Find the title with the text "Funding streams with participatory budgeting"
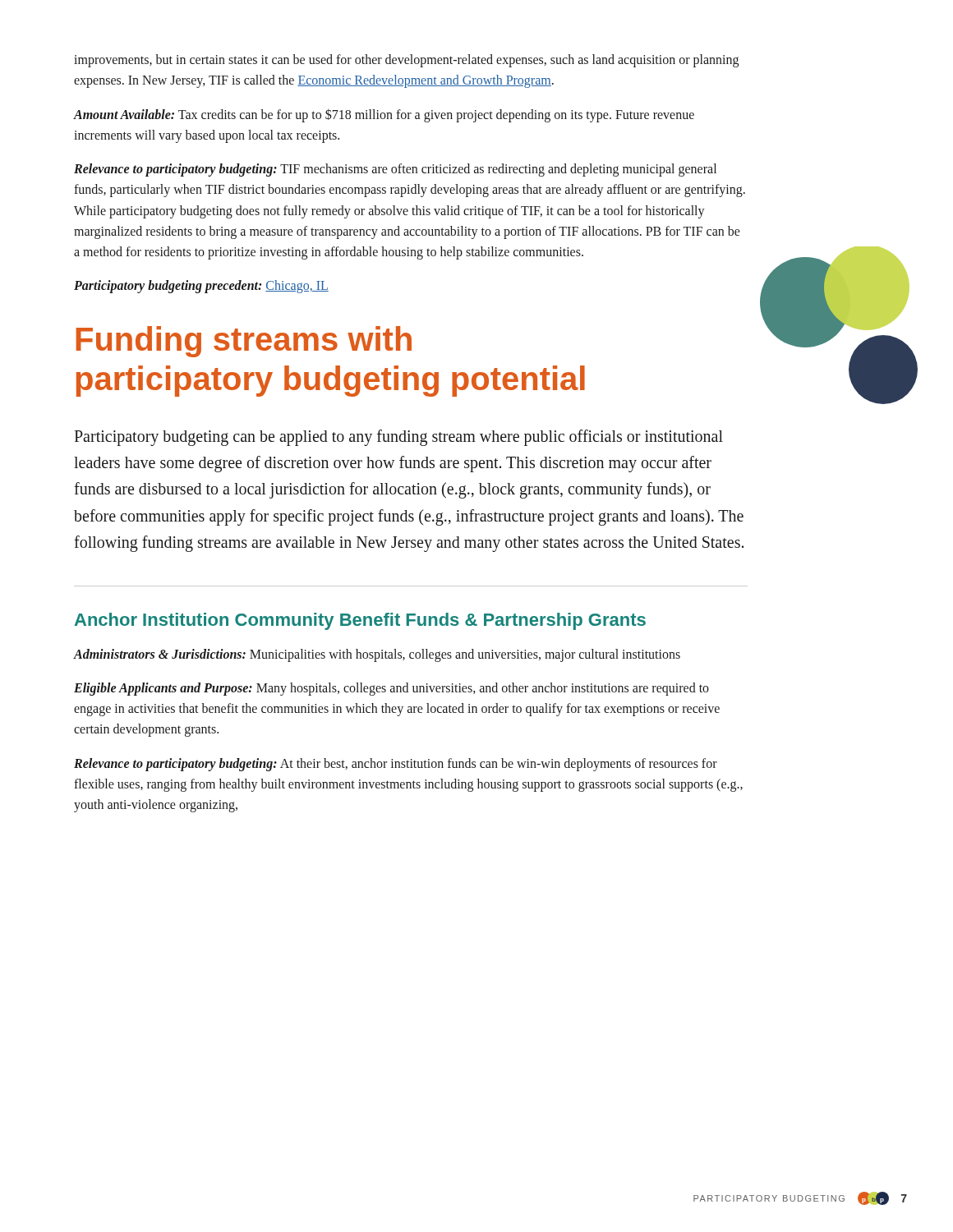Viewport: 953px width, 1232px height. (330, 359)
